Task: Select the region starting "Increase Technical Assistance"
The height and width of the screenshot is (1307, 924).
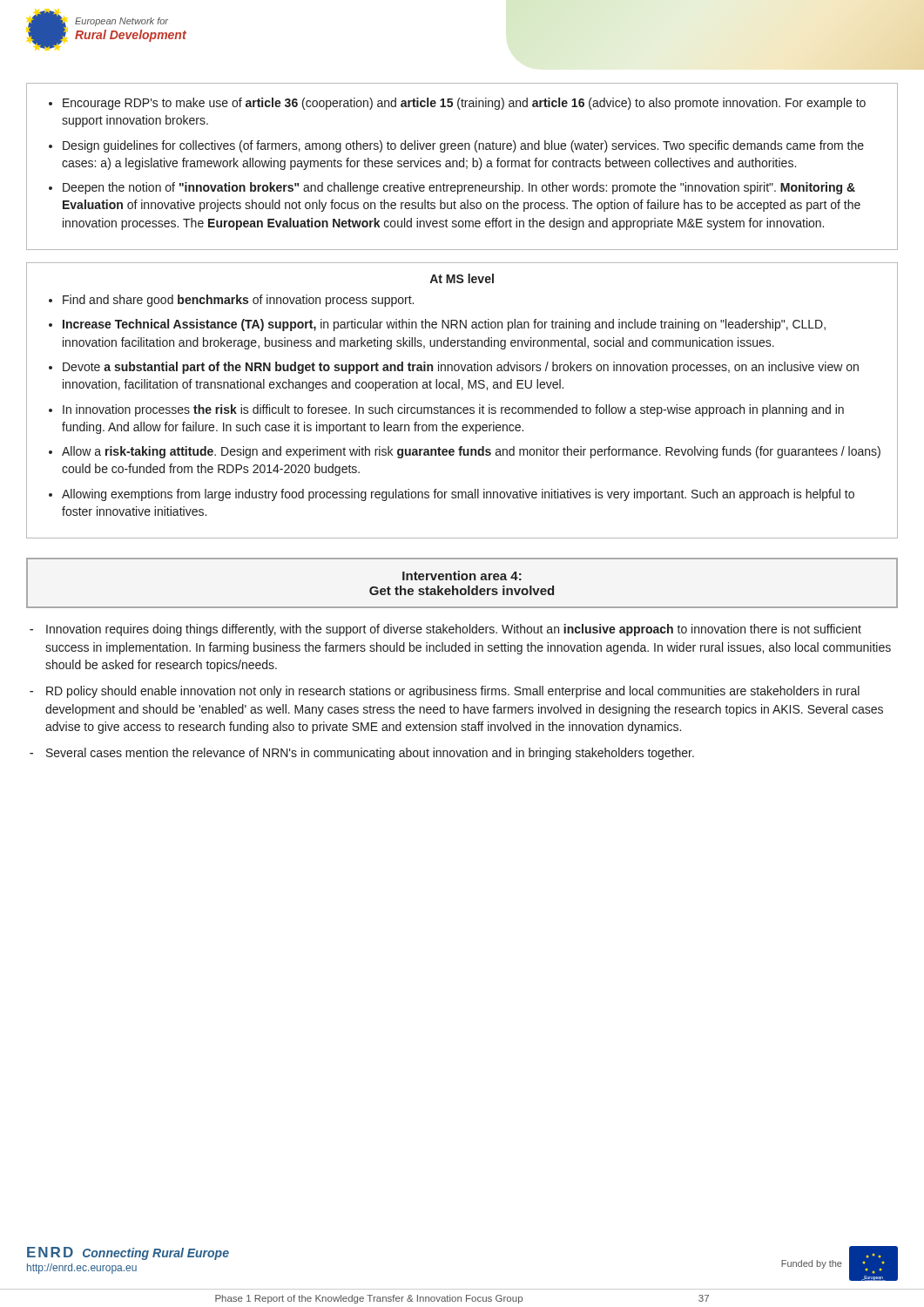Action: [x=444, y=333]
